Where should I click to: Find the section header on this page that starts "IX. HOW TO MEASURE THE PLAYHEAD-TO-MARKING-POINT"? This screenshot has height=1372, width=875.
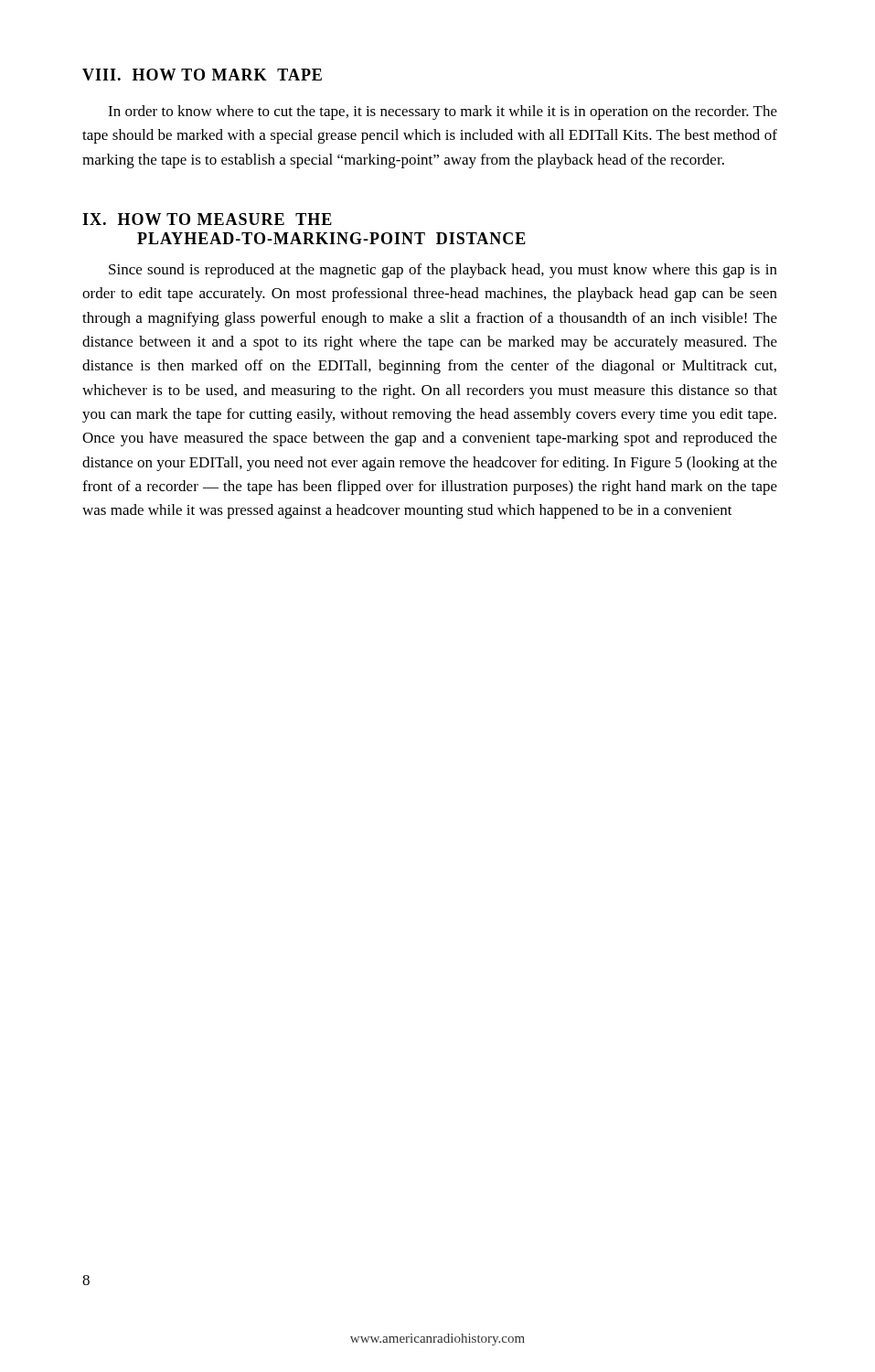click(430, 230)
